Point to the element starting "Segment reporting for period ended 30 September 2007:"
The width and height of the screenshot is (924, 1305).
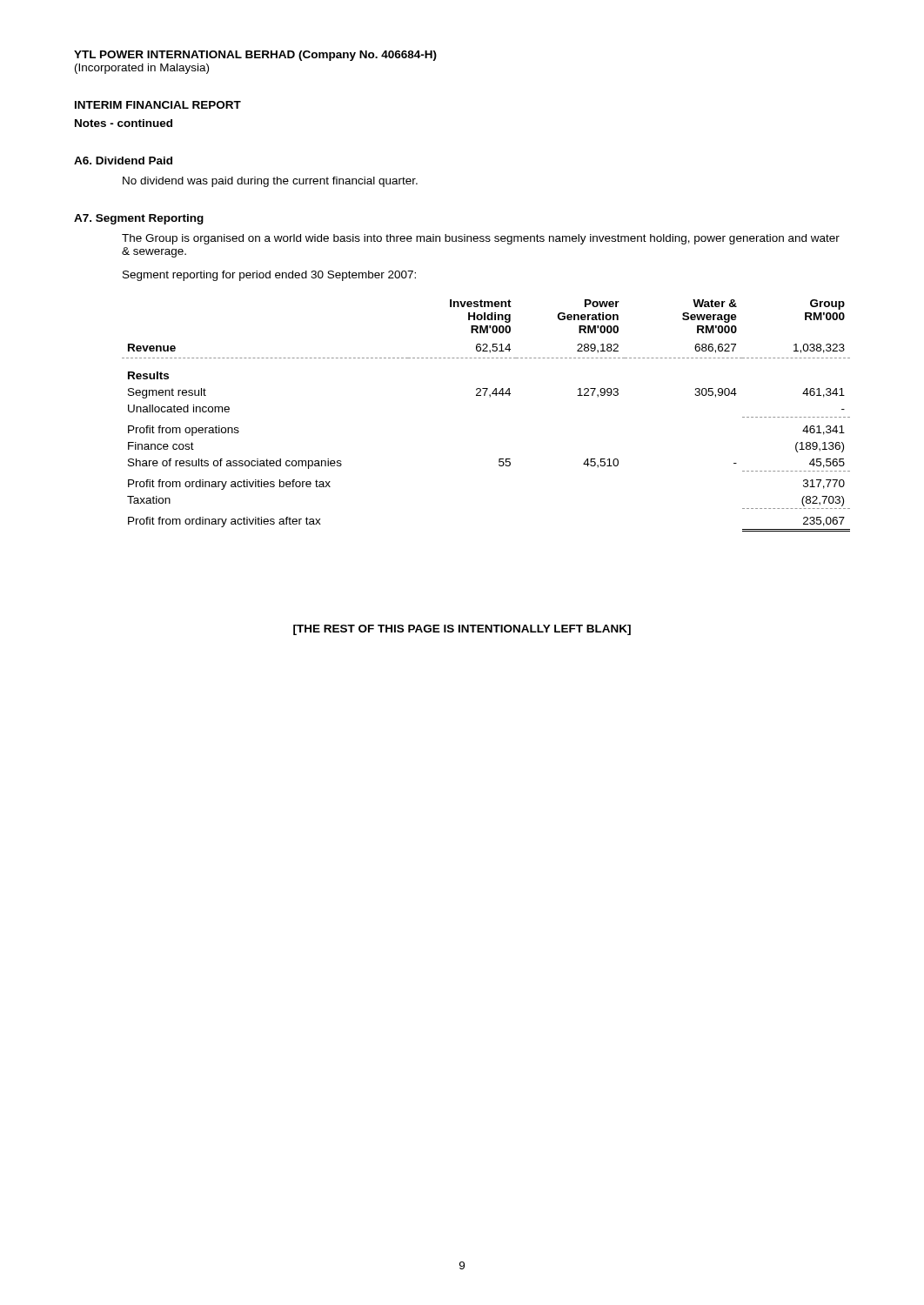pos(269,274)
